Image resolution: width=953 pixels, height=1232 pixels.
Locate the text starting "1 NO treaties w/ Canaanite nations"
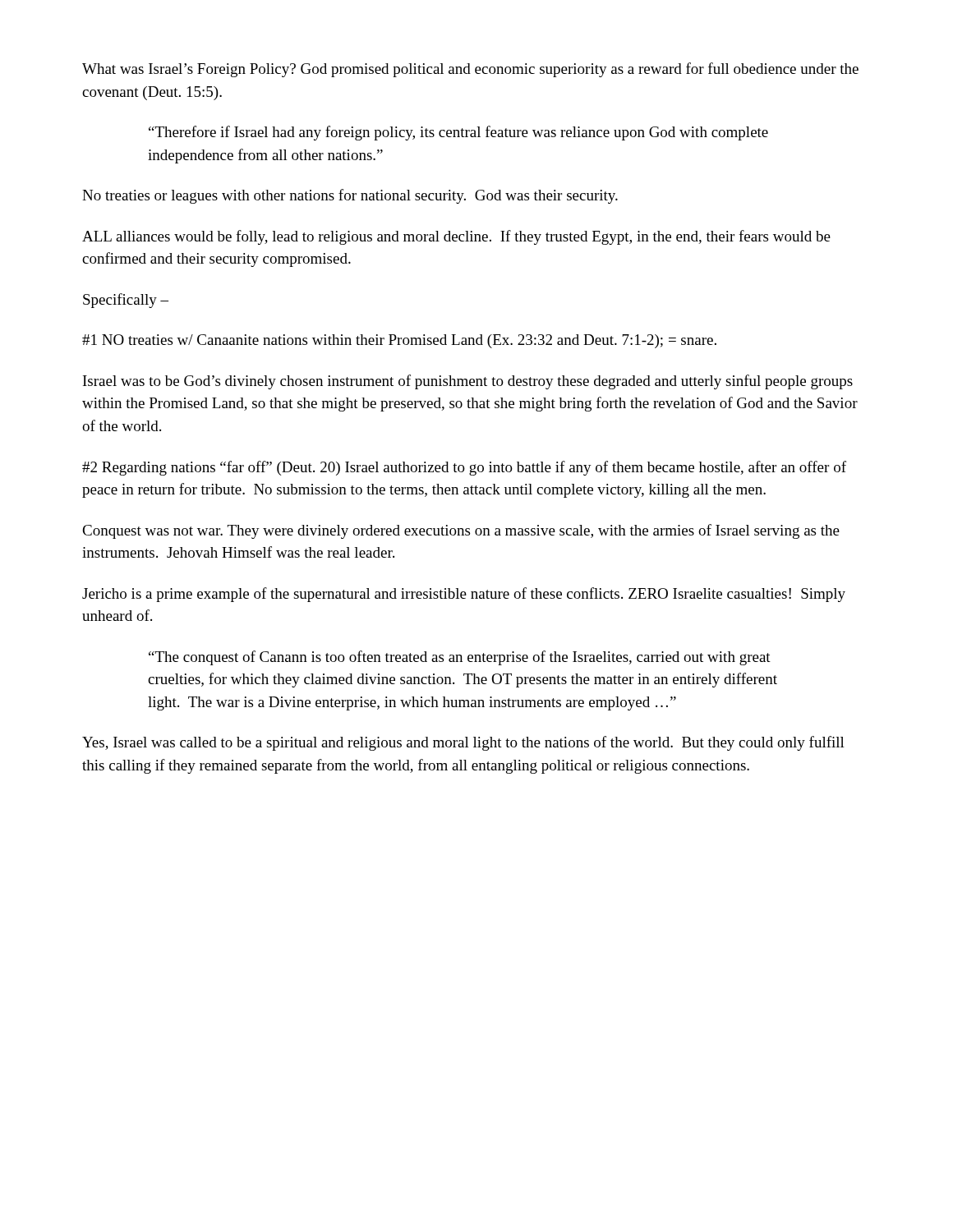(400, 340)
